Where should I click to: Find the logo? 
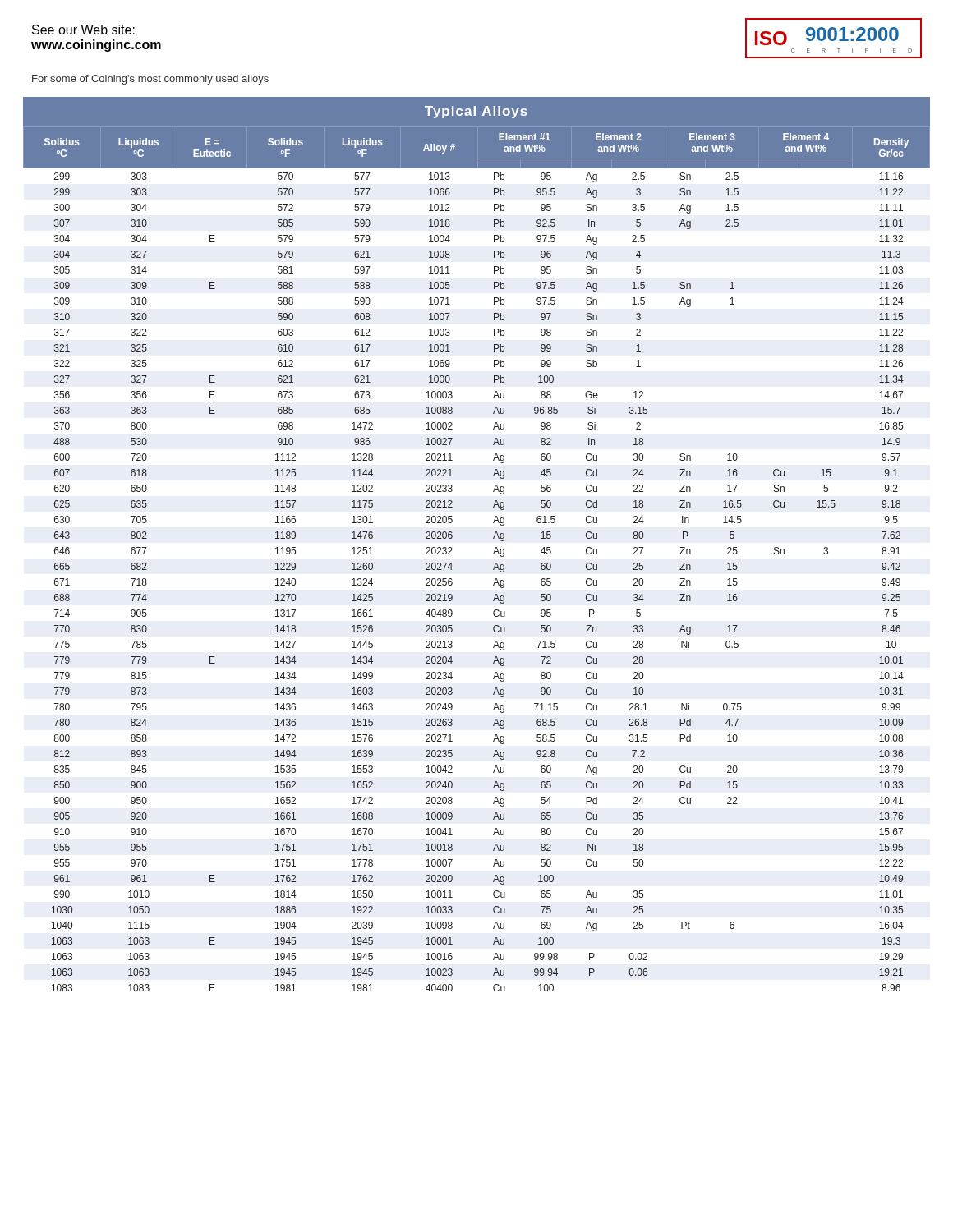click(x=834, y=38)
